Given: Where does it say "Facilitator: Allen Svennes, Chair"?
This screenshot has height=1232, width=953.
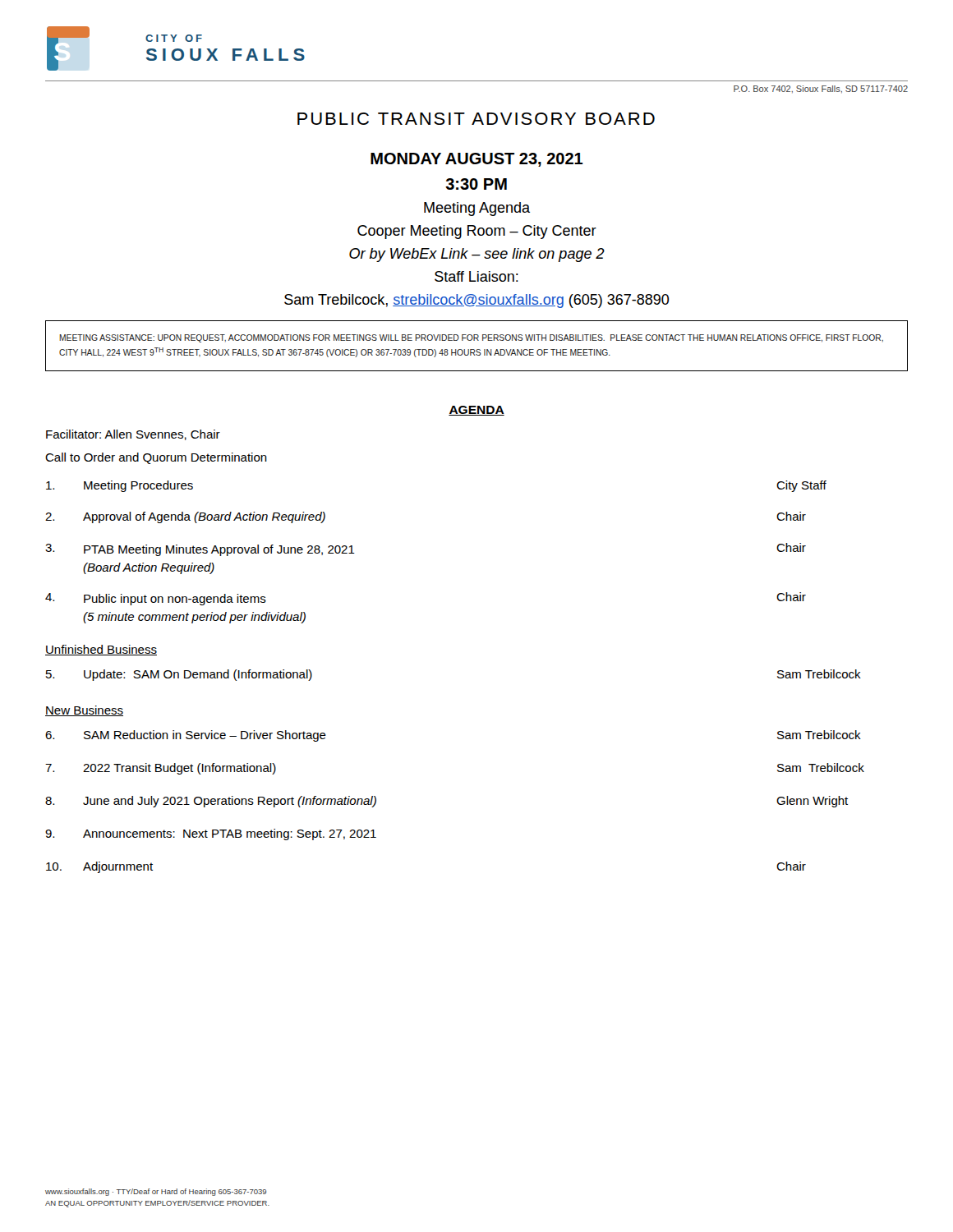Looking at the screenshot, I should click(x=133, y=434).
